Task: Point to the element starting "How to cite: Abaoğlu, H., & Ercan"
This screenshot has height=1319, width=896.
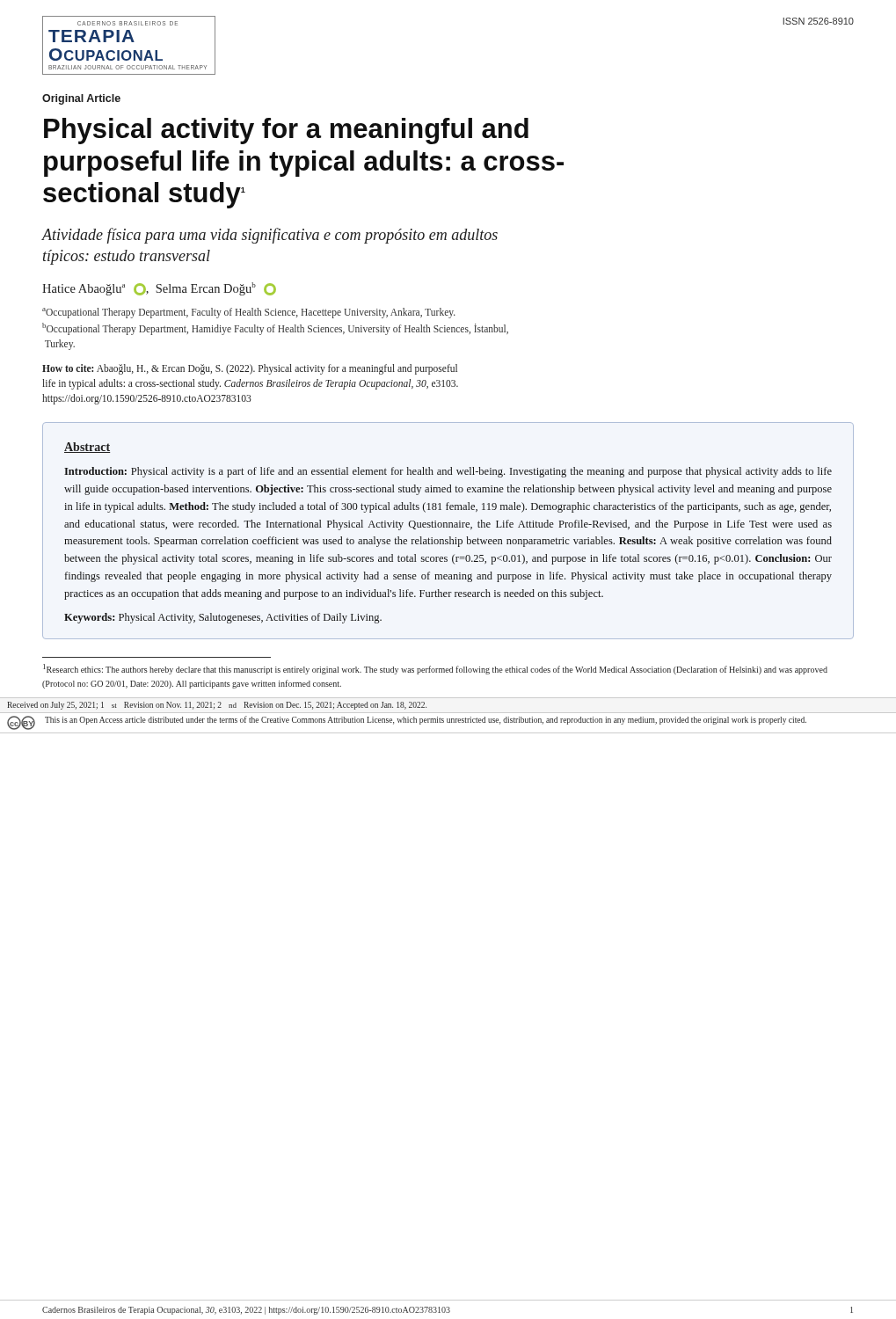Action: coord(250,383)
